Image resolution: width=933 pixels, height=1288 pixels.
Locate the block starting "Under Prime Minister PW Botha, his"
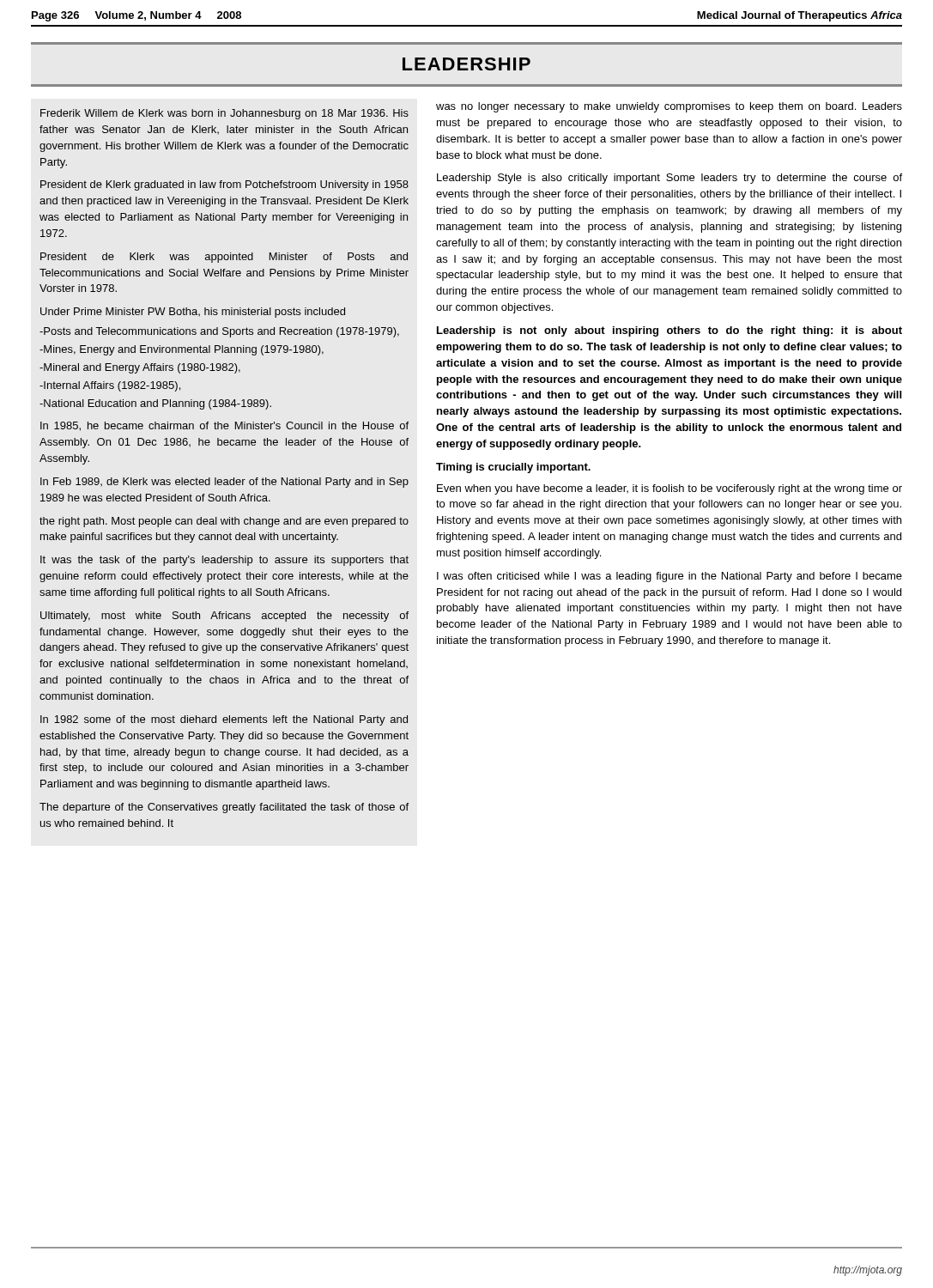click(x=193, y=312)
